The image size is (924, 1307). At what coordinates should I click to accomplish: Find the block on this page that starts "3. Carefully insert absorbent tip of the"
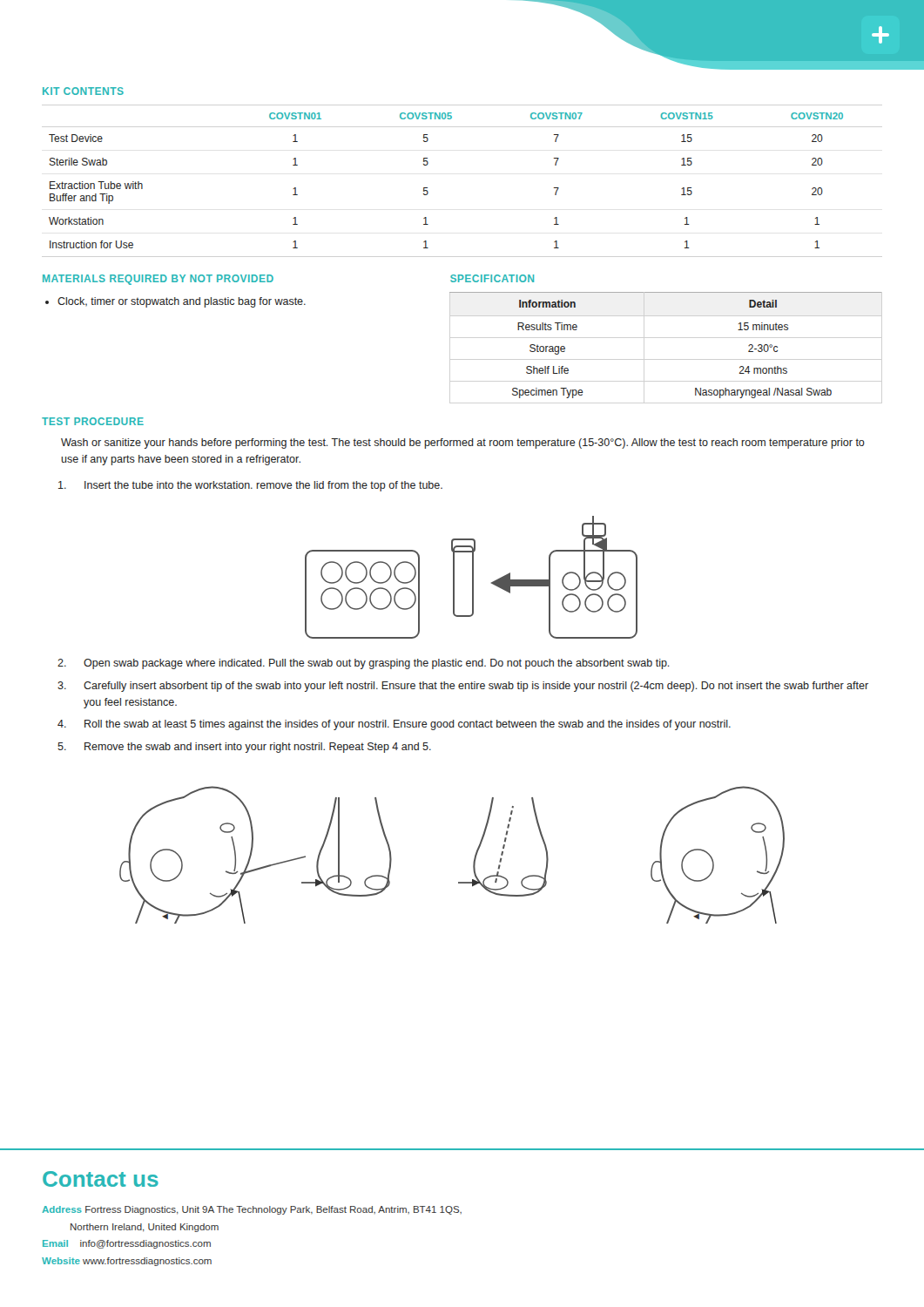(x=470, y=694)
